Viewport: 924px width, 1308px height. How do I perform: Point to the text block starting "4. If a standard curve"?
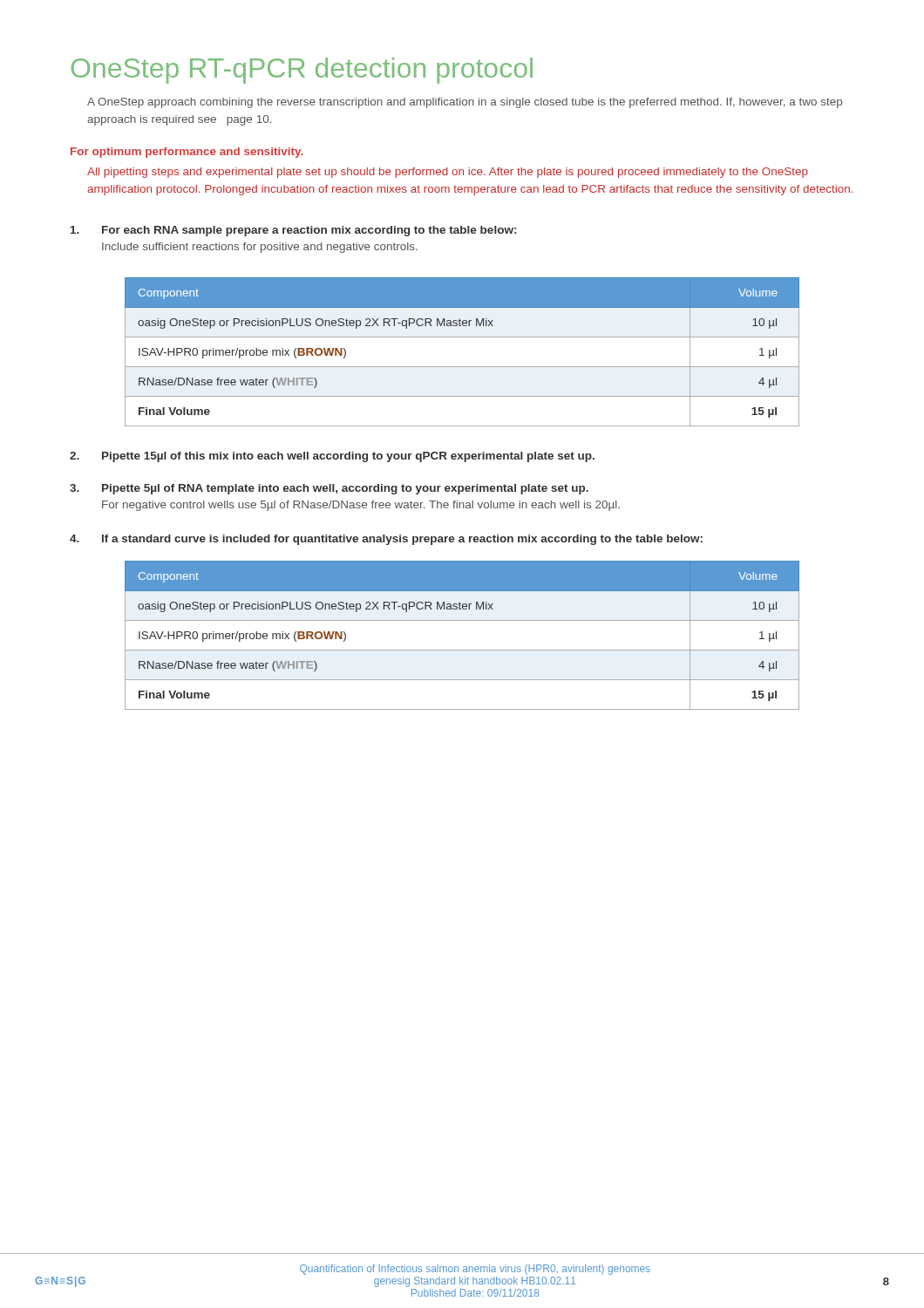pyautogui.click(x=462, y=539)
